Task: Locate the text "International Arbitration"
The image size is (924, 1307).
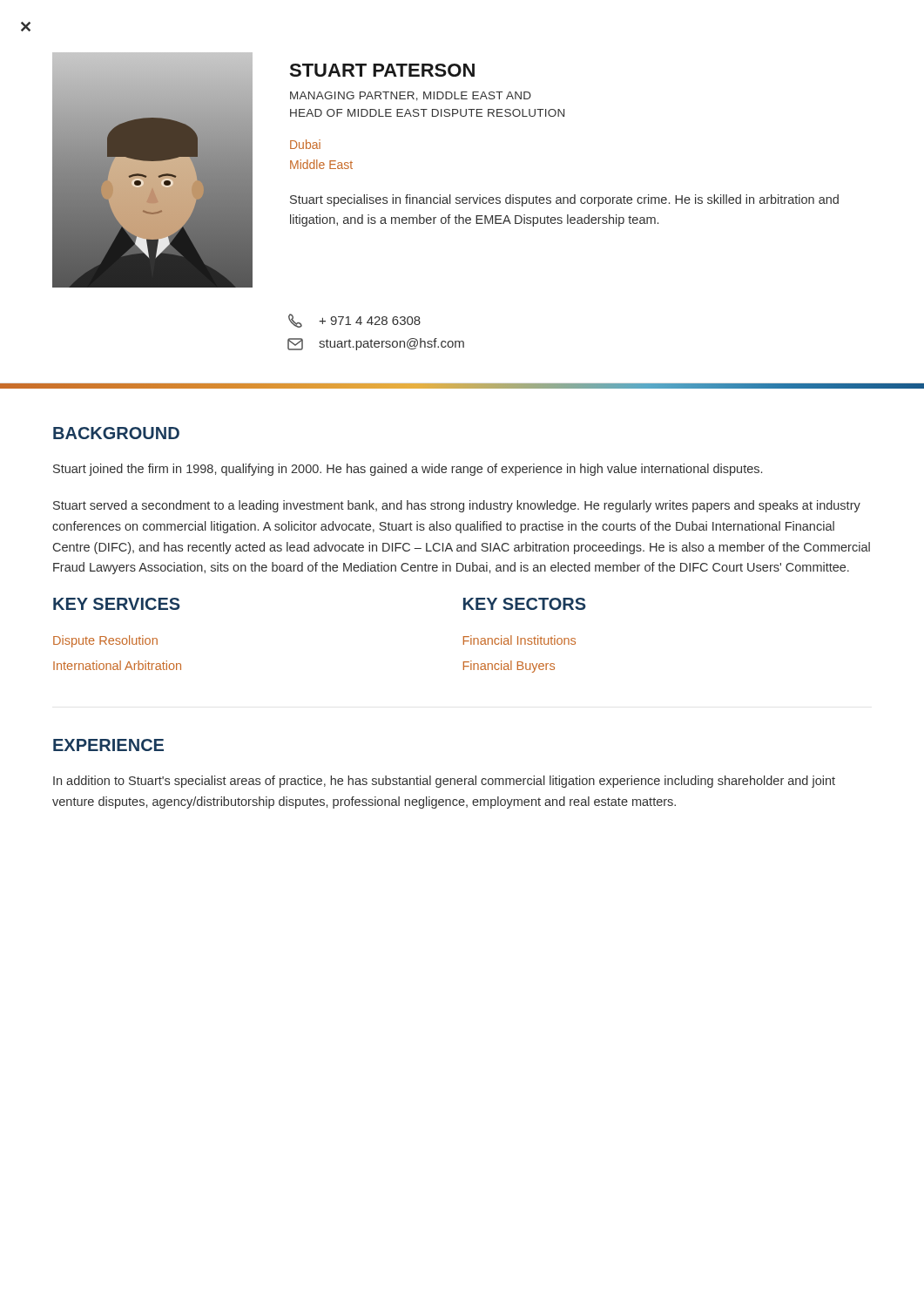Action: (117, 665)
